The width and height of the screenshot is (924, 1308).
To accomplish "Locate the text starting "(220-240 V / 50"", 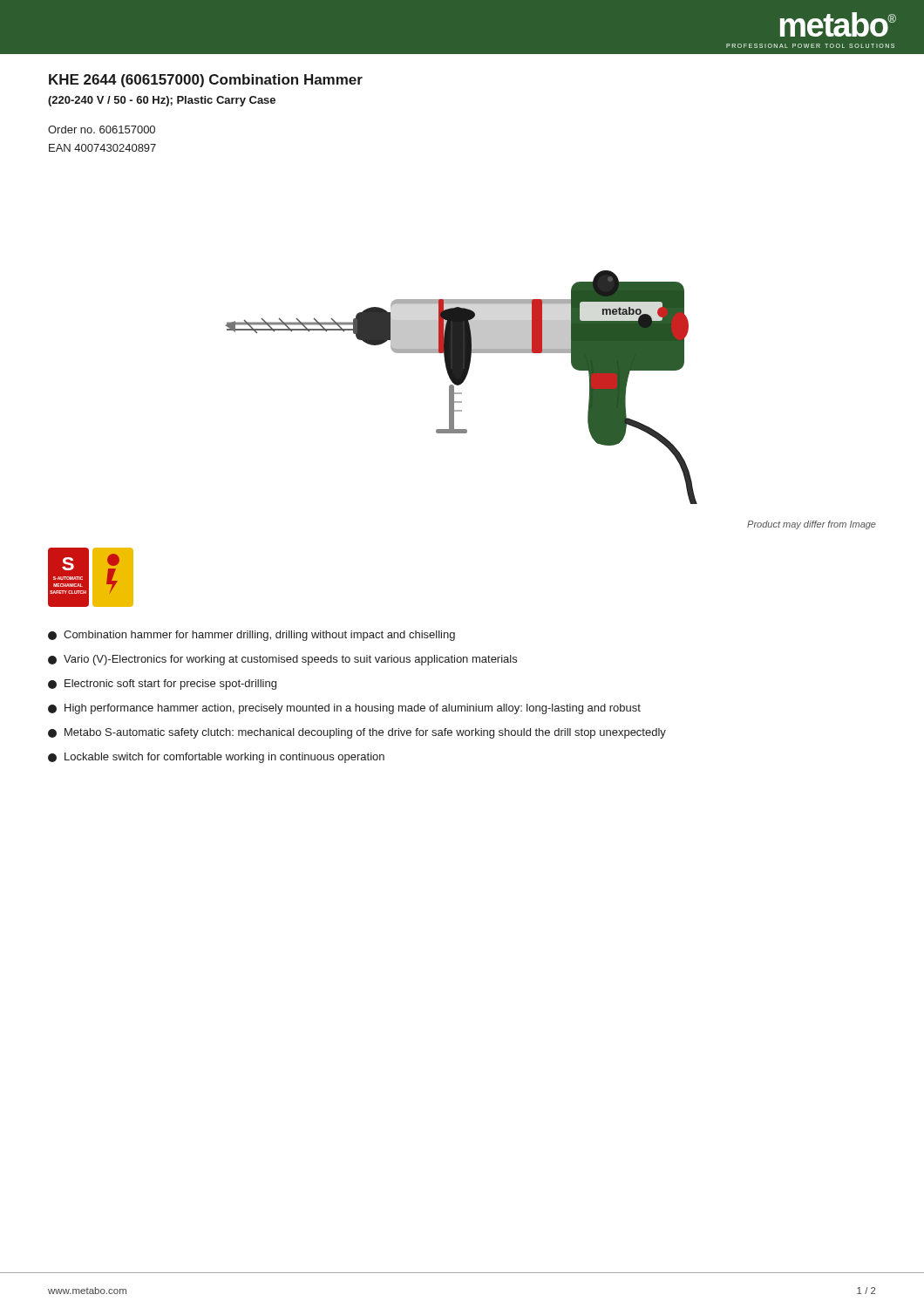I will coord(162,100).
